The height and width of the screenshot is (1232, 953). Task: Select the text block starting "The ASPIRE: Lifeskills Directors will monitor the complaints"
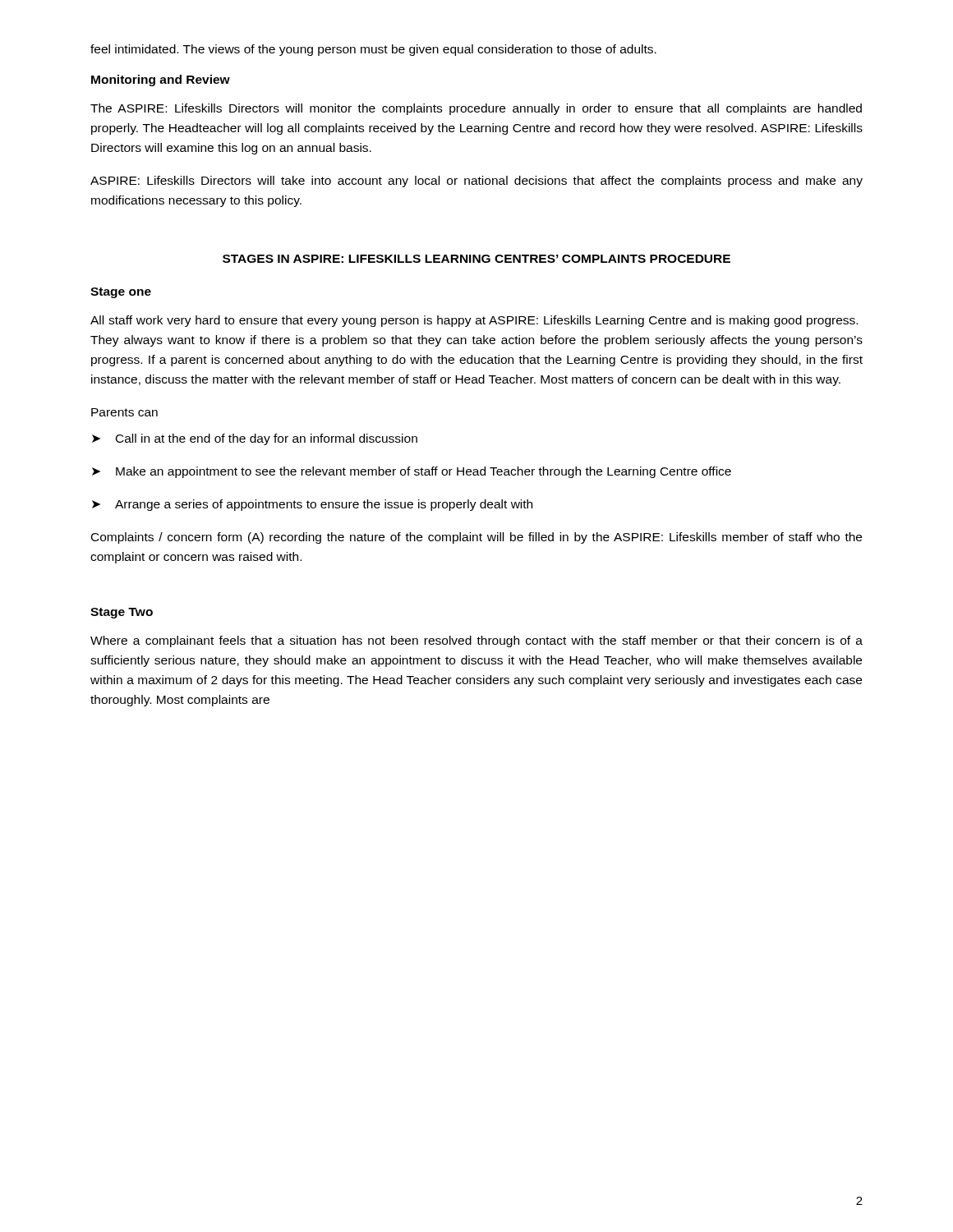(x=476, y=128)
